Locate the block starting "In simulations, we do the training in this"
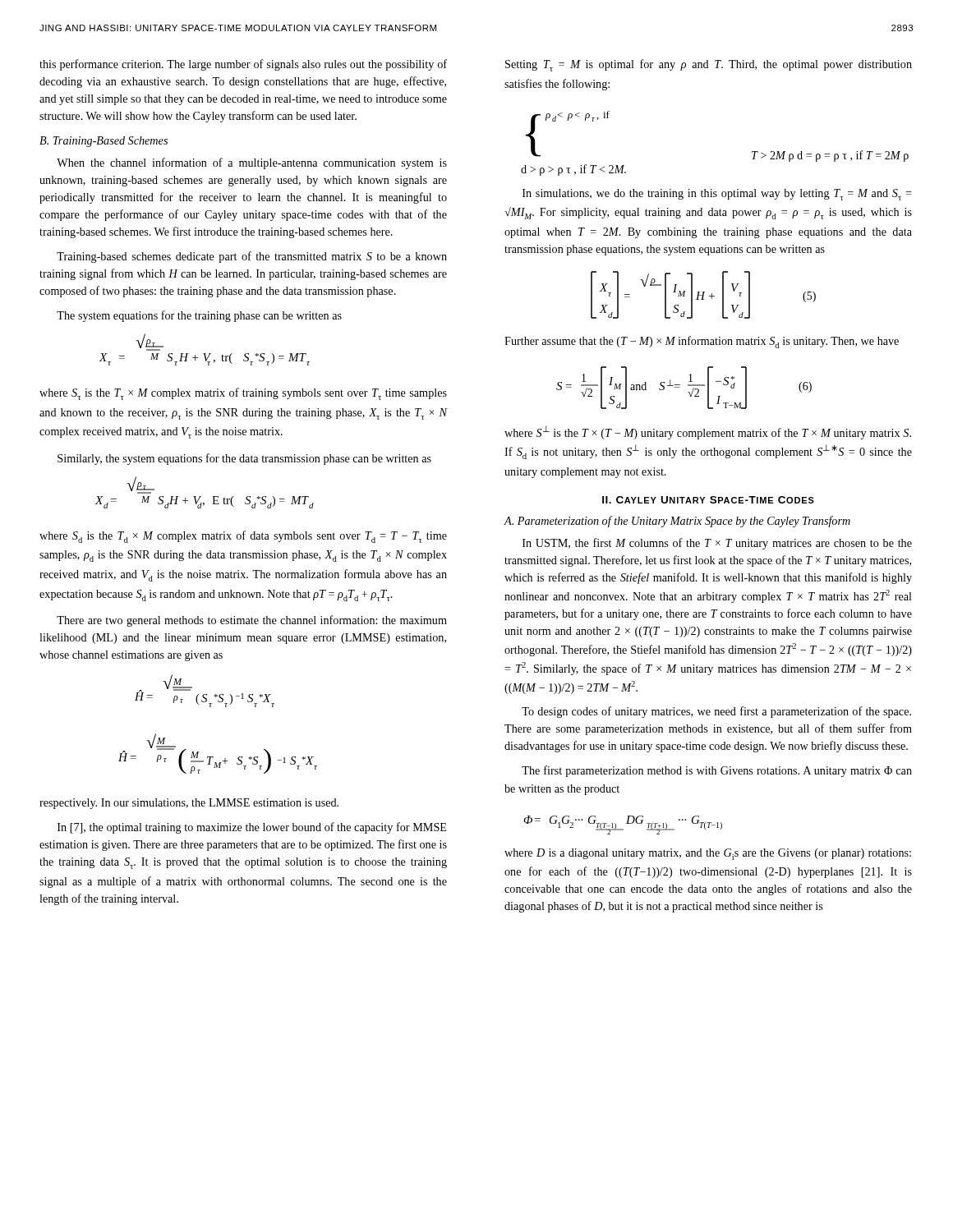953x1232 pixels. [708, 221]
